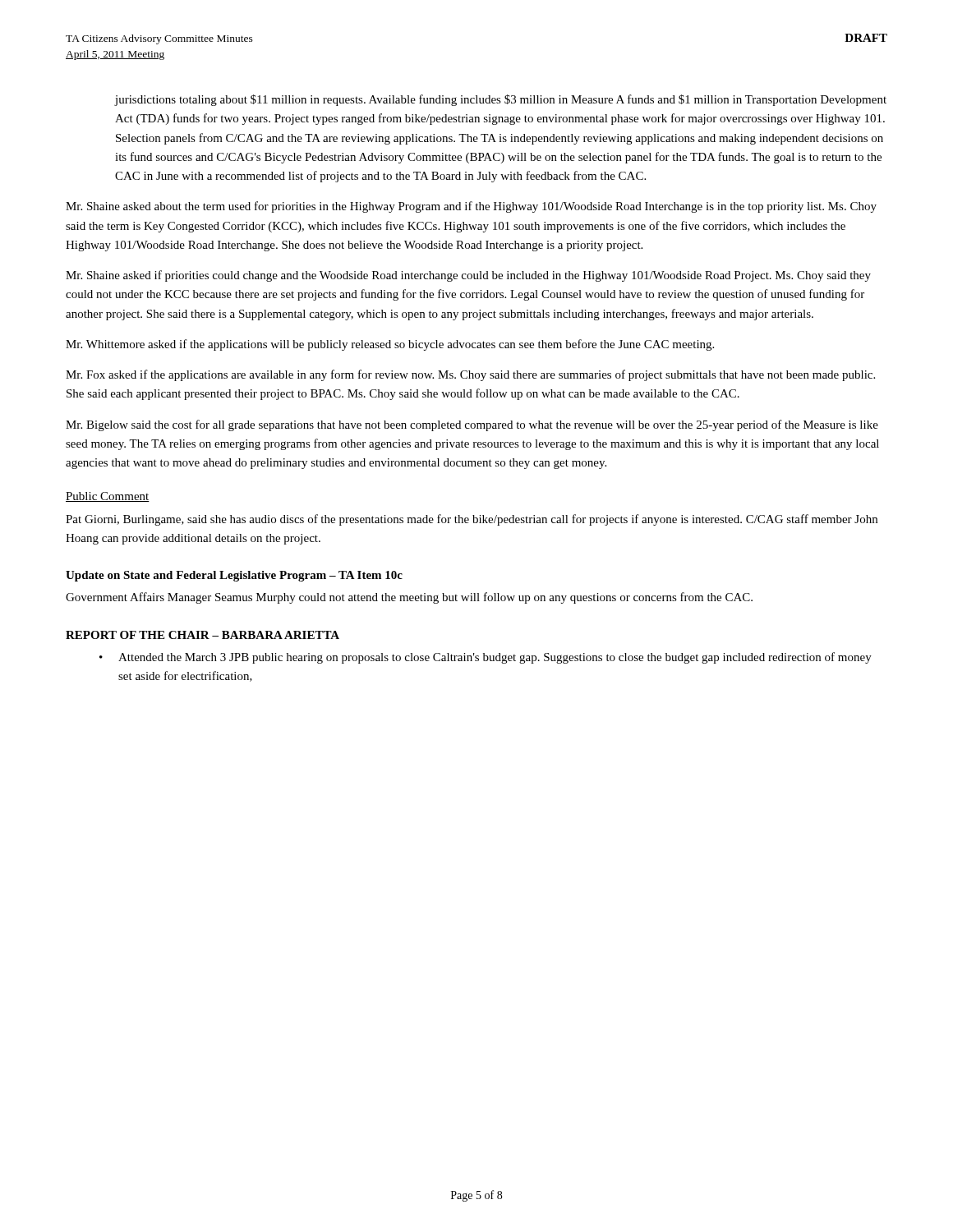Click on the passage starting "jurisdictions totaling about $11 million in requests. Available"
This screenshot has height=1232, width=953.
[501, 138]
